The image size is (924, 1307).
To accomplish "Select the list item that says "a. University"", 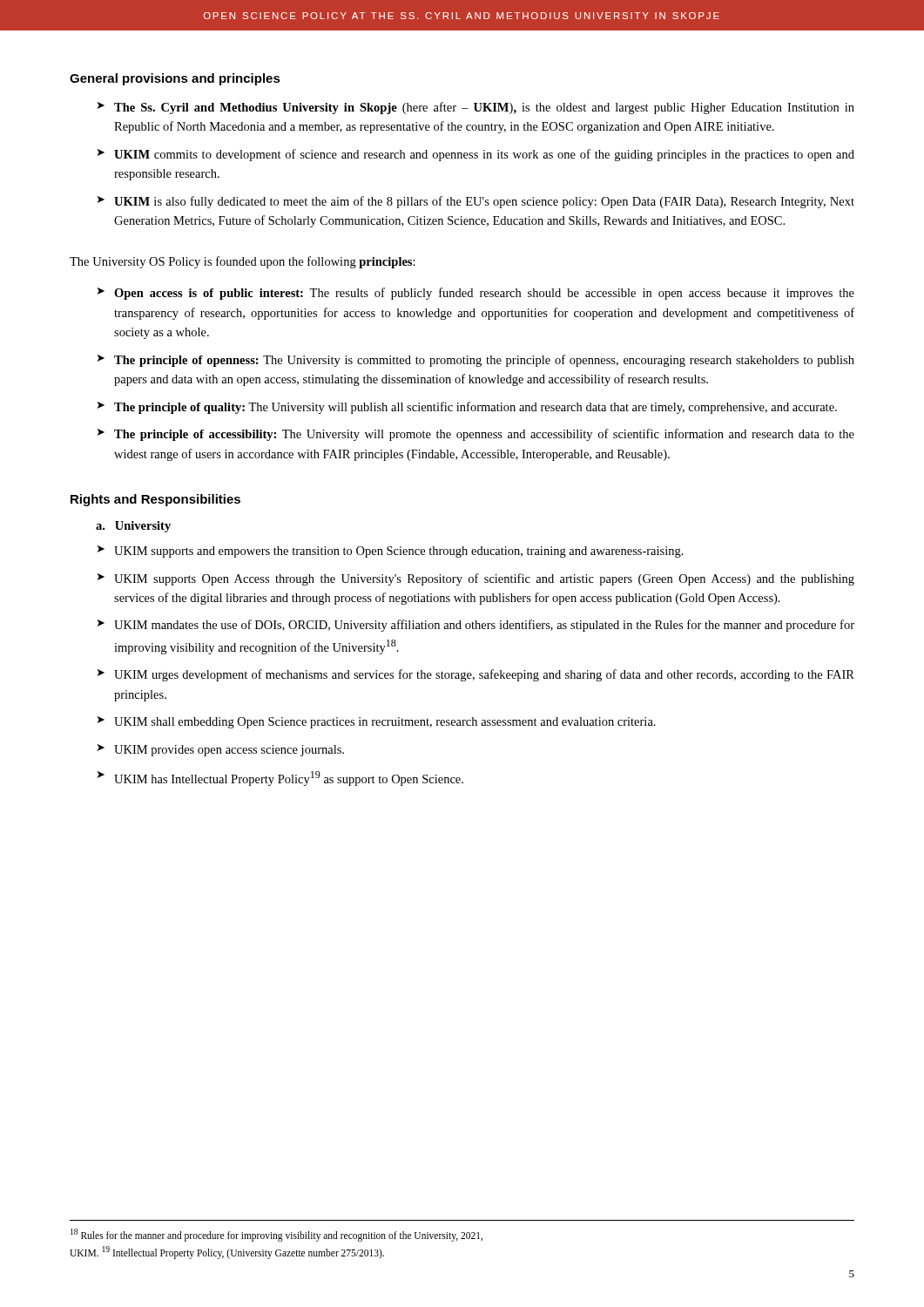I will tap(133, 525).
